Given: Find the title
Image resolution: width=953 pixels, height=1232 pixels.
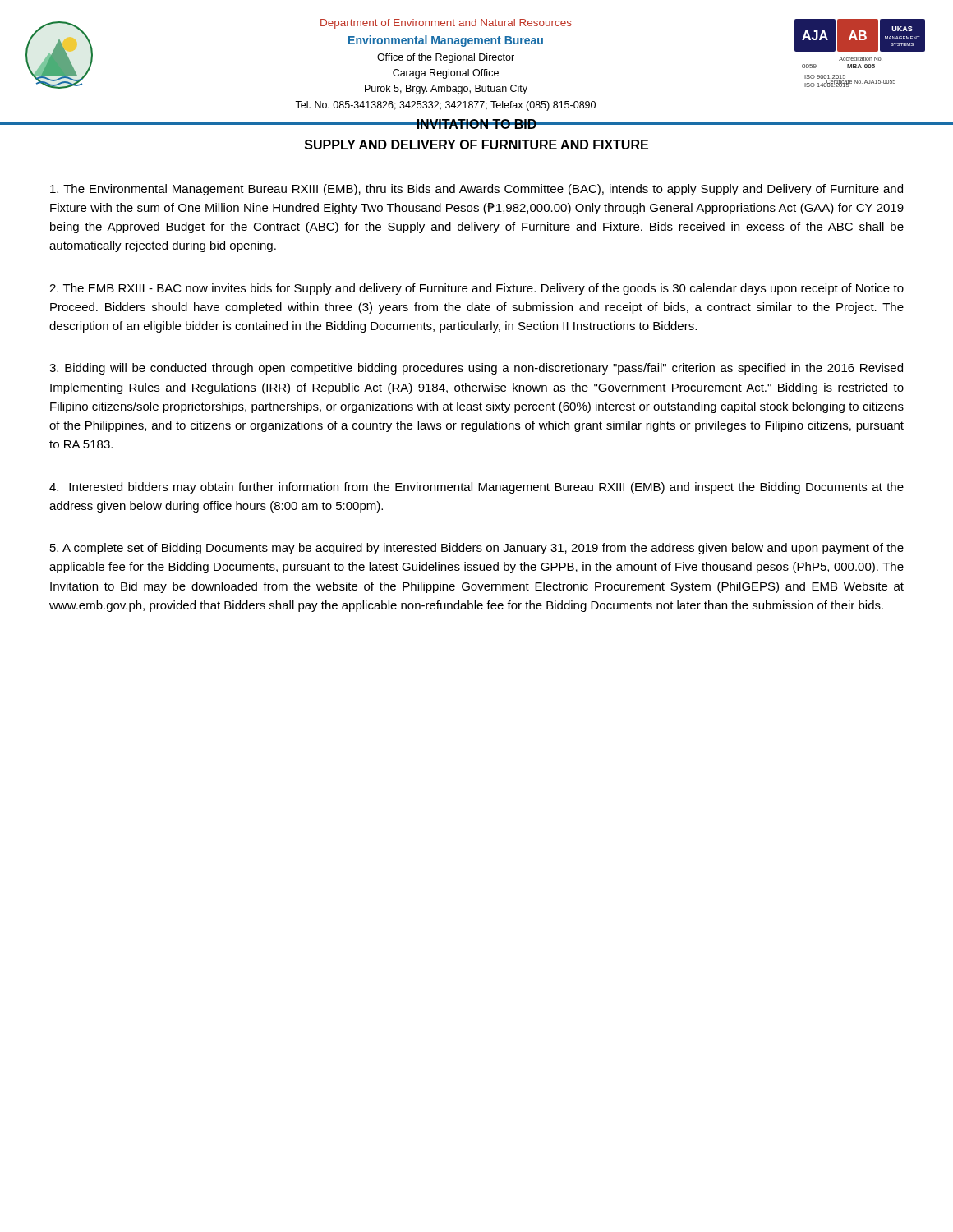Looking at the screenshot, I should tap(476, 135).
